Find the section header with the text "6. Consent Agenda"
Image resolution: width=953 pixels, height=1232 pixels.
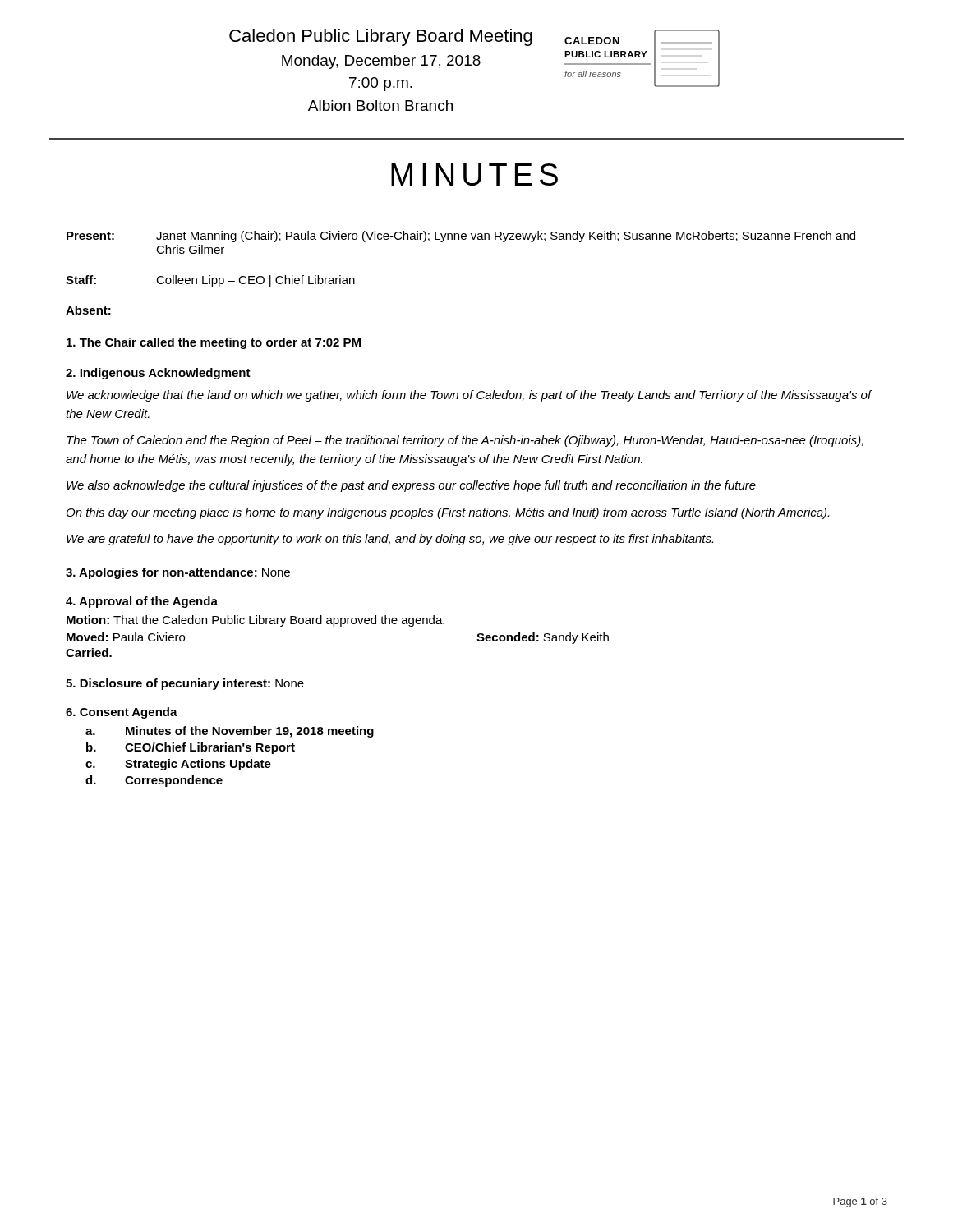(121, 711)
